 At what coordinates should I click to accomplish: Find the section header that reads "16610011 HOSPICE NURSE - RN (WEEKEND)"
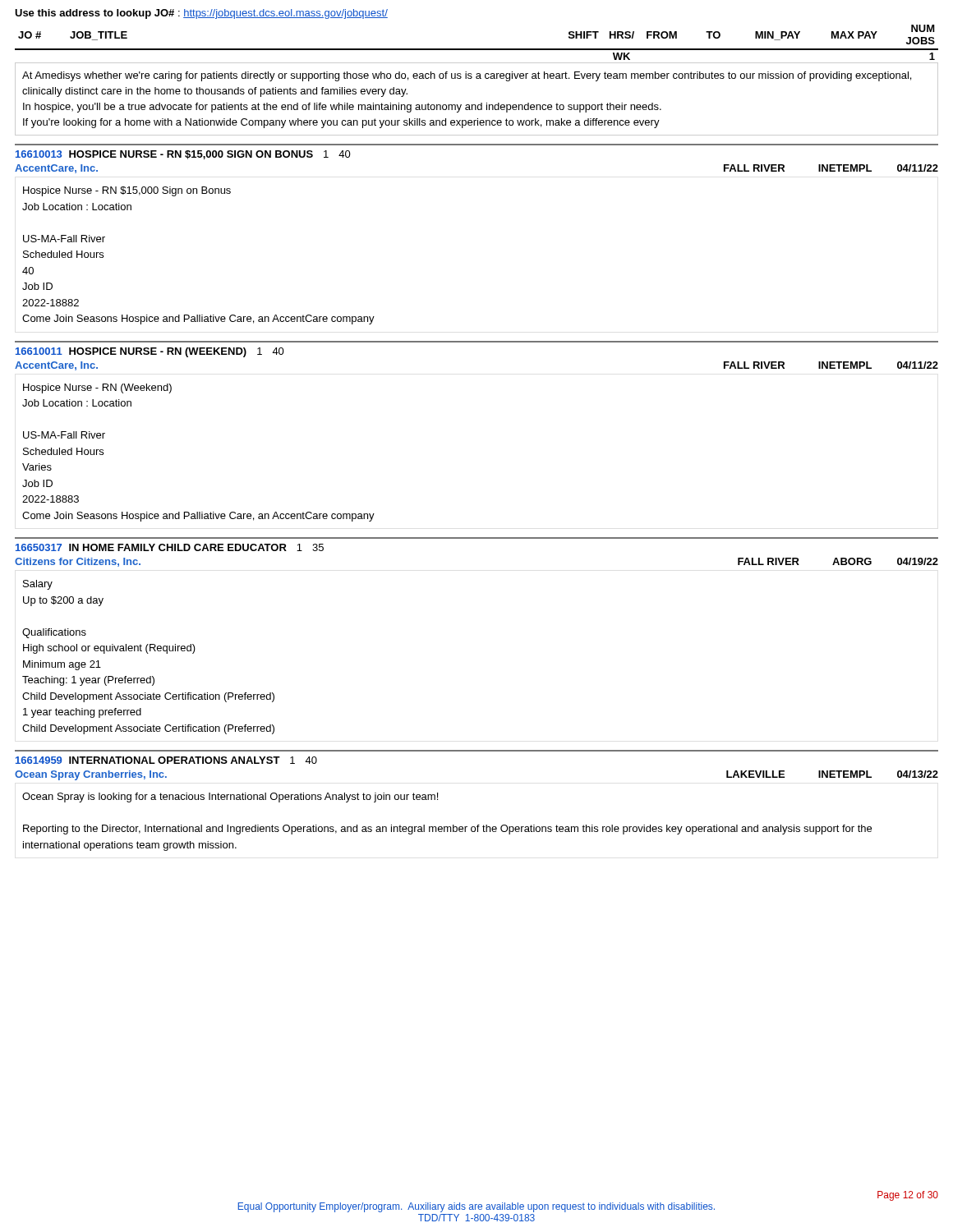coord(149,351)
